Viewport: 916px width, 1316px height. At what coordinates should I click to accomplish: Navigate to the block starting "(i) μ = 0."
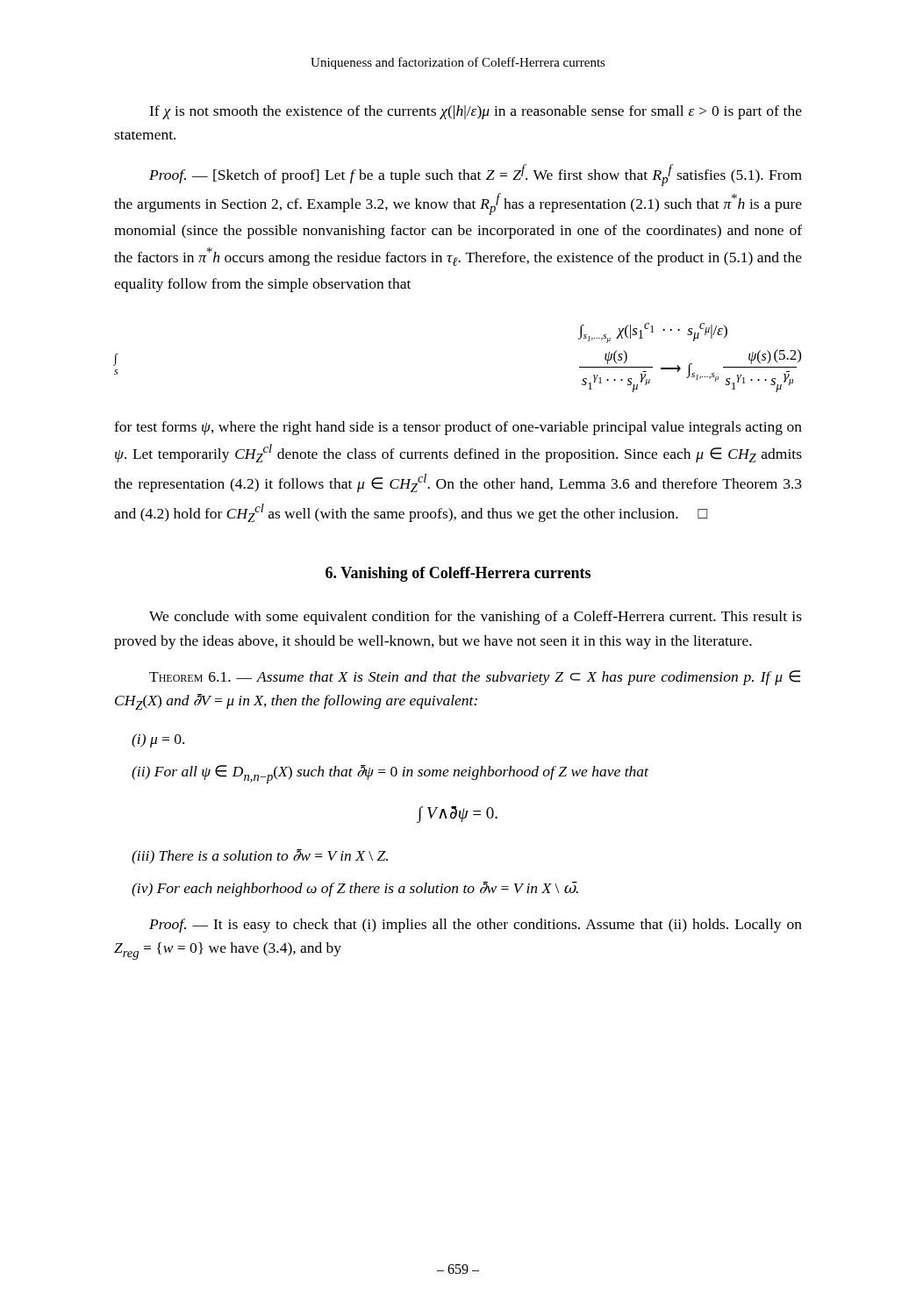pos(159,739)
